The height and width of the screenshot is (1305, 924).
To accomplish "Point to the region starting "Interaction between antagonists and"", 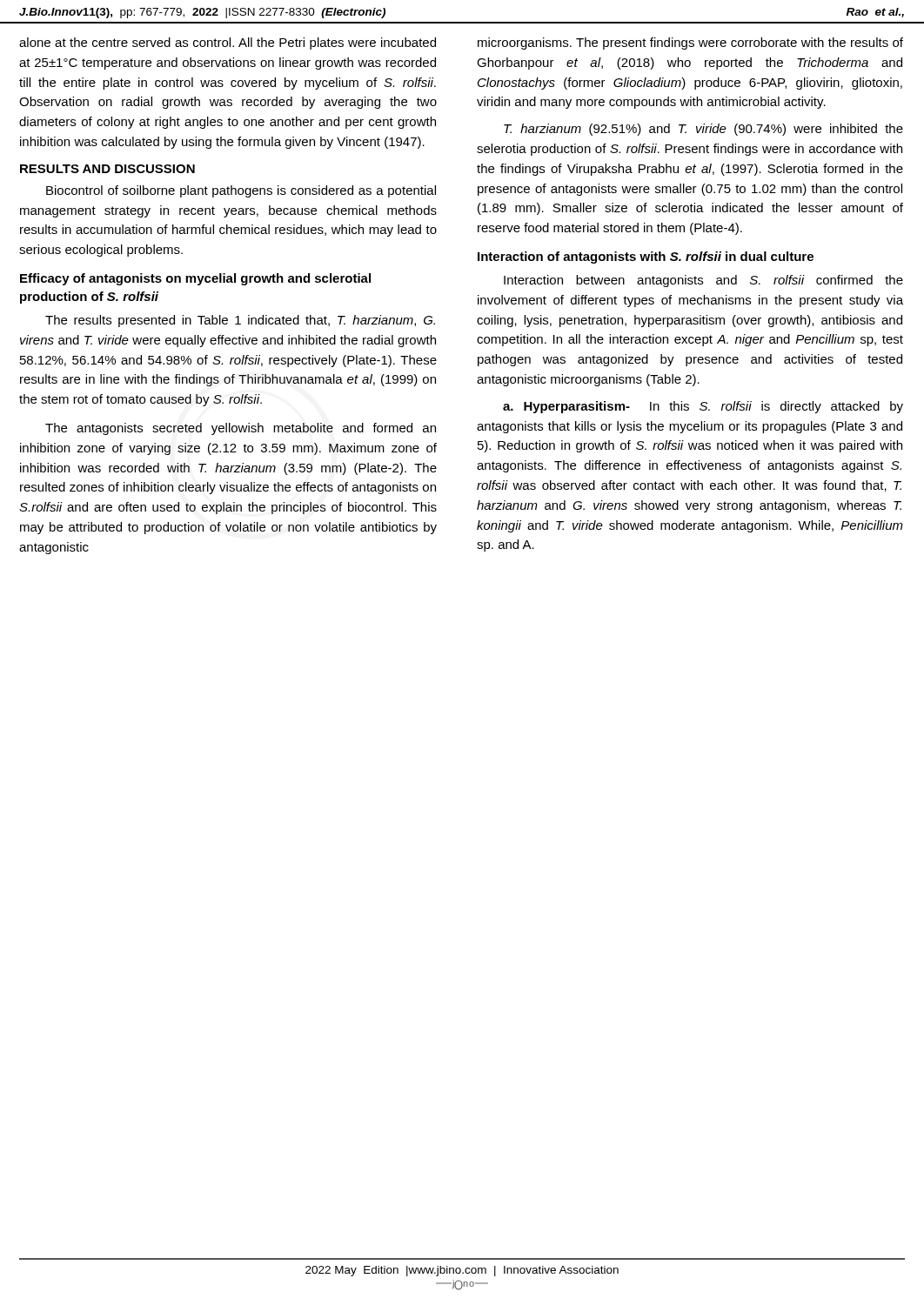I will click(x=690, y=413).
